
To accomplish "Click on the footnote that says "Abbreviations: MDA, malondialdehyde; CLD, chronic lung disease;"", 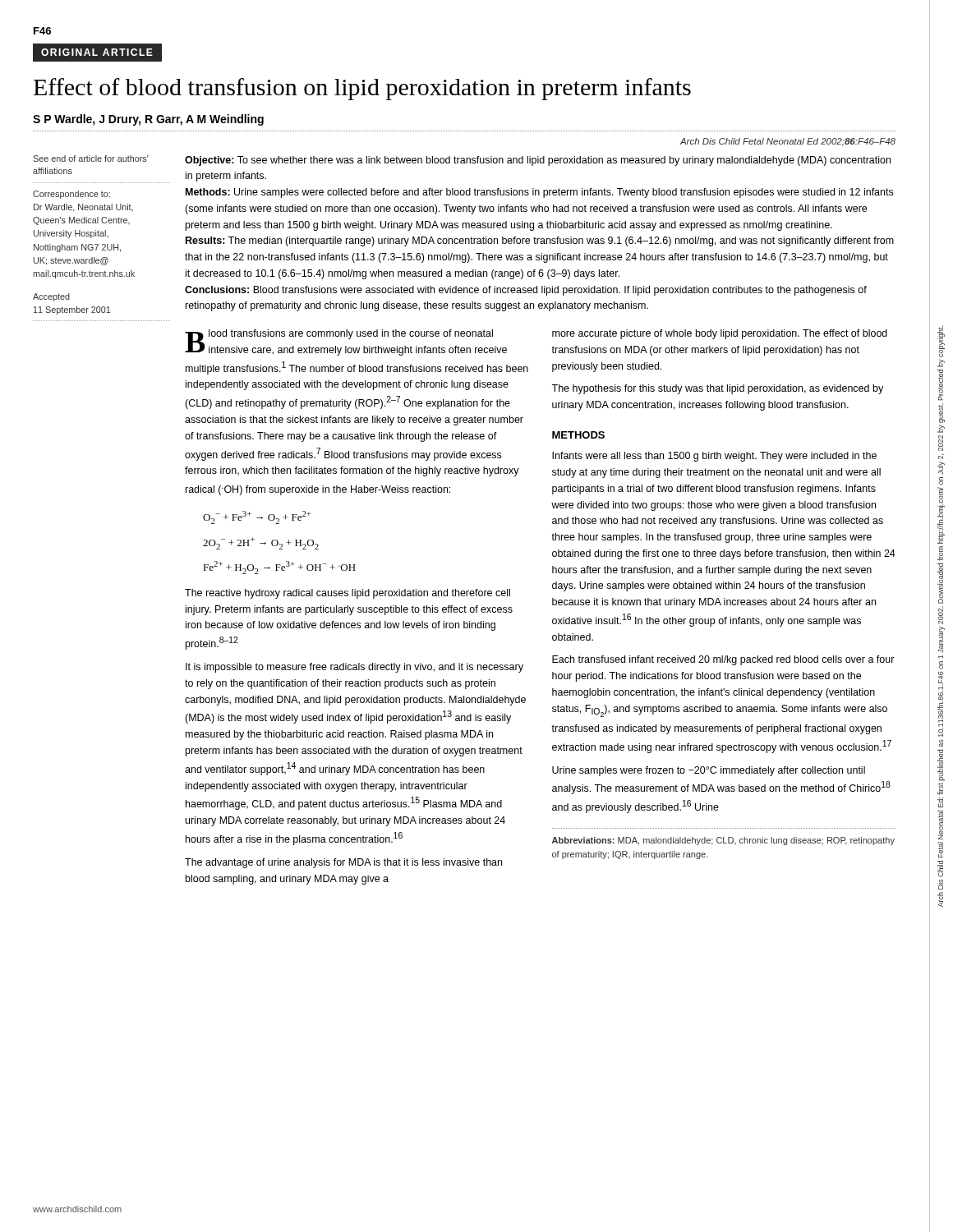I will tap(723, 847).
